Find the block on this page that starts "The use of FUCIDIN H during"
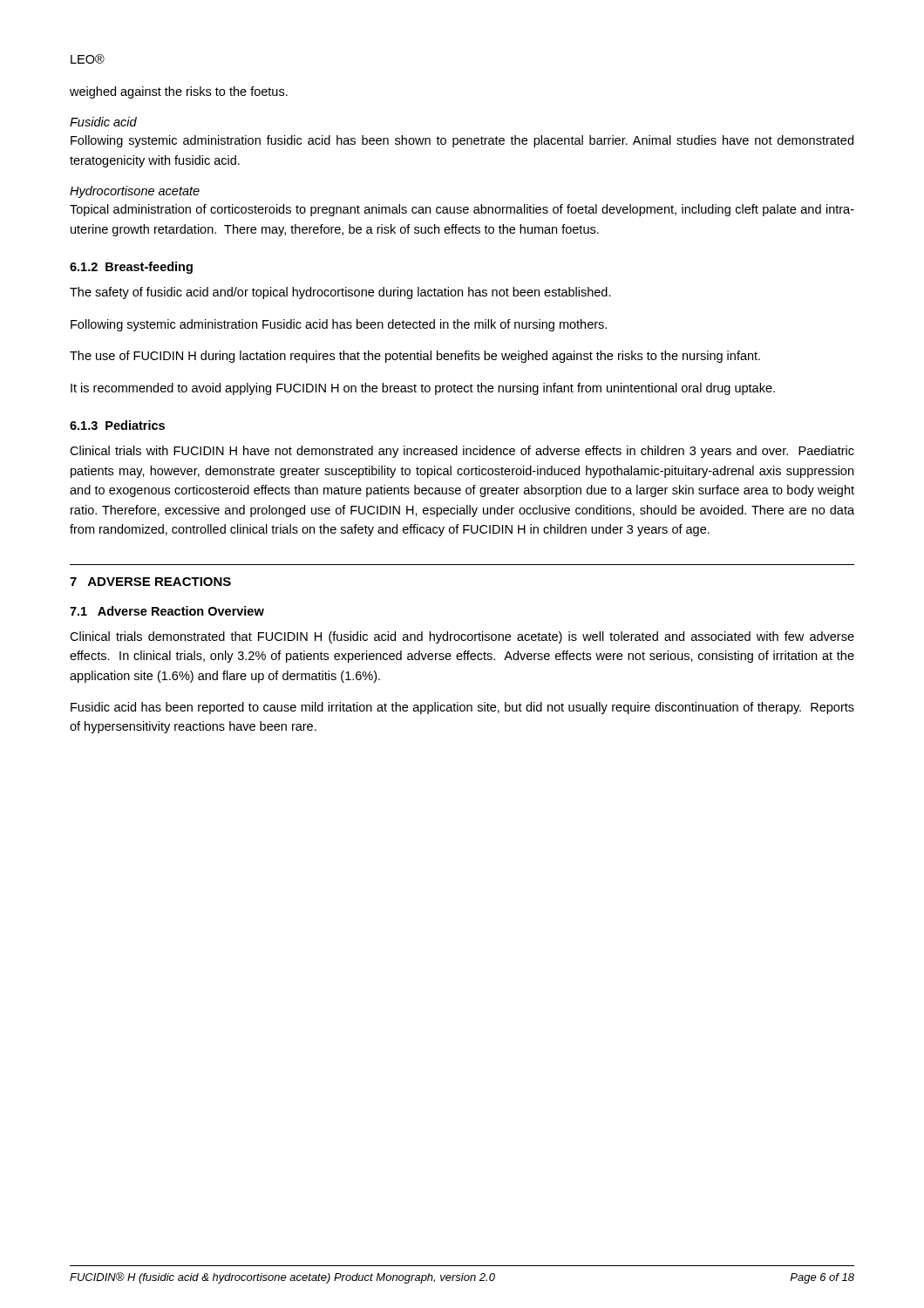 click(x=415, y=356)
